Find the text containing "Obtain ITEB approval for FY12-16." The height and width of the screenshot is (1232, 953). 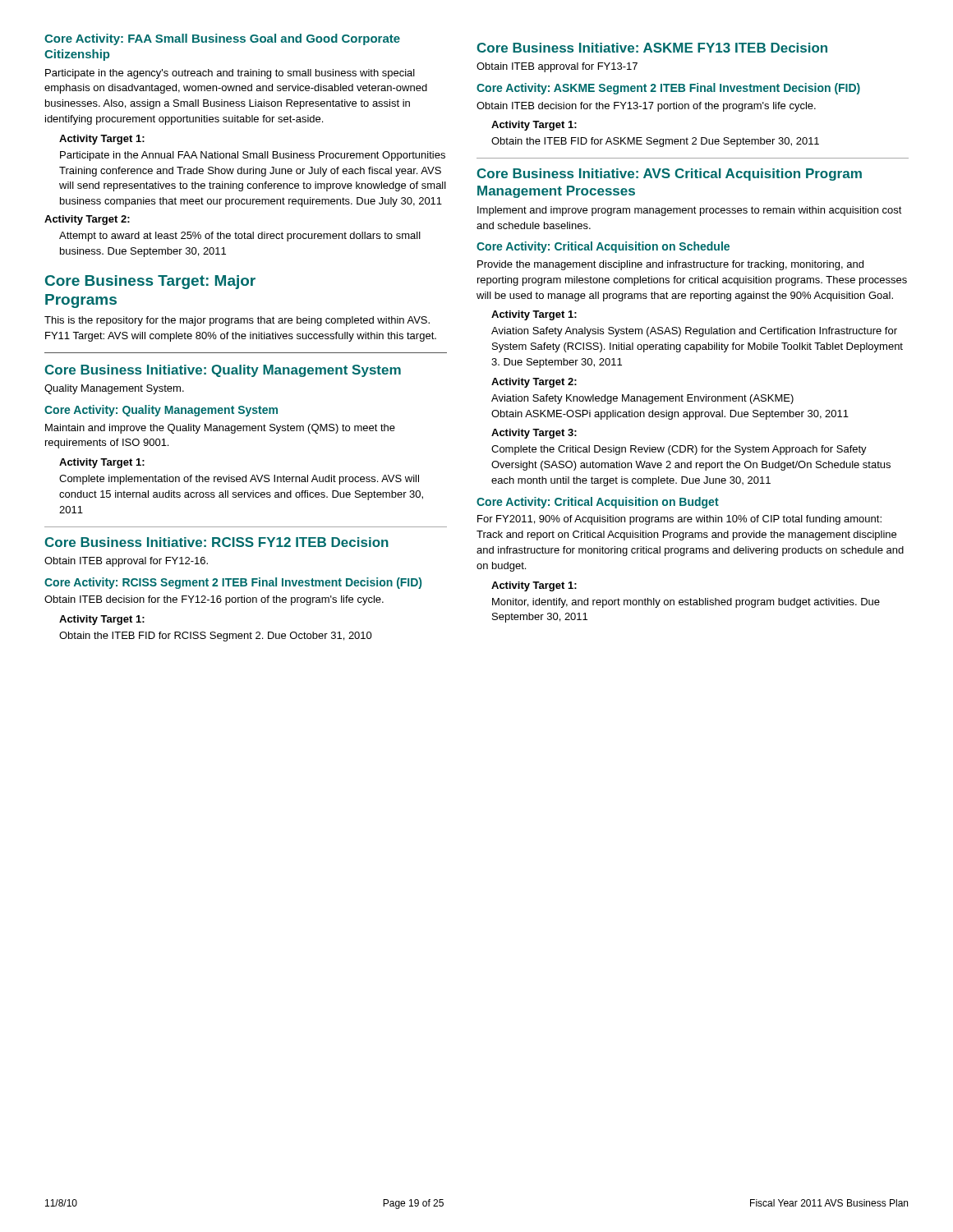tap(126, 562)
